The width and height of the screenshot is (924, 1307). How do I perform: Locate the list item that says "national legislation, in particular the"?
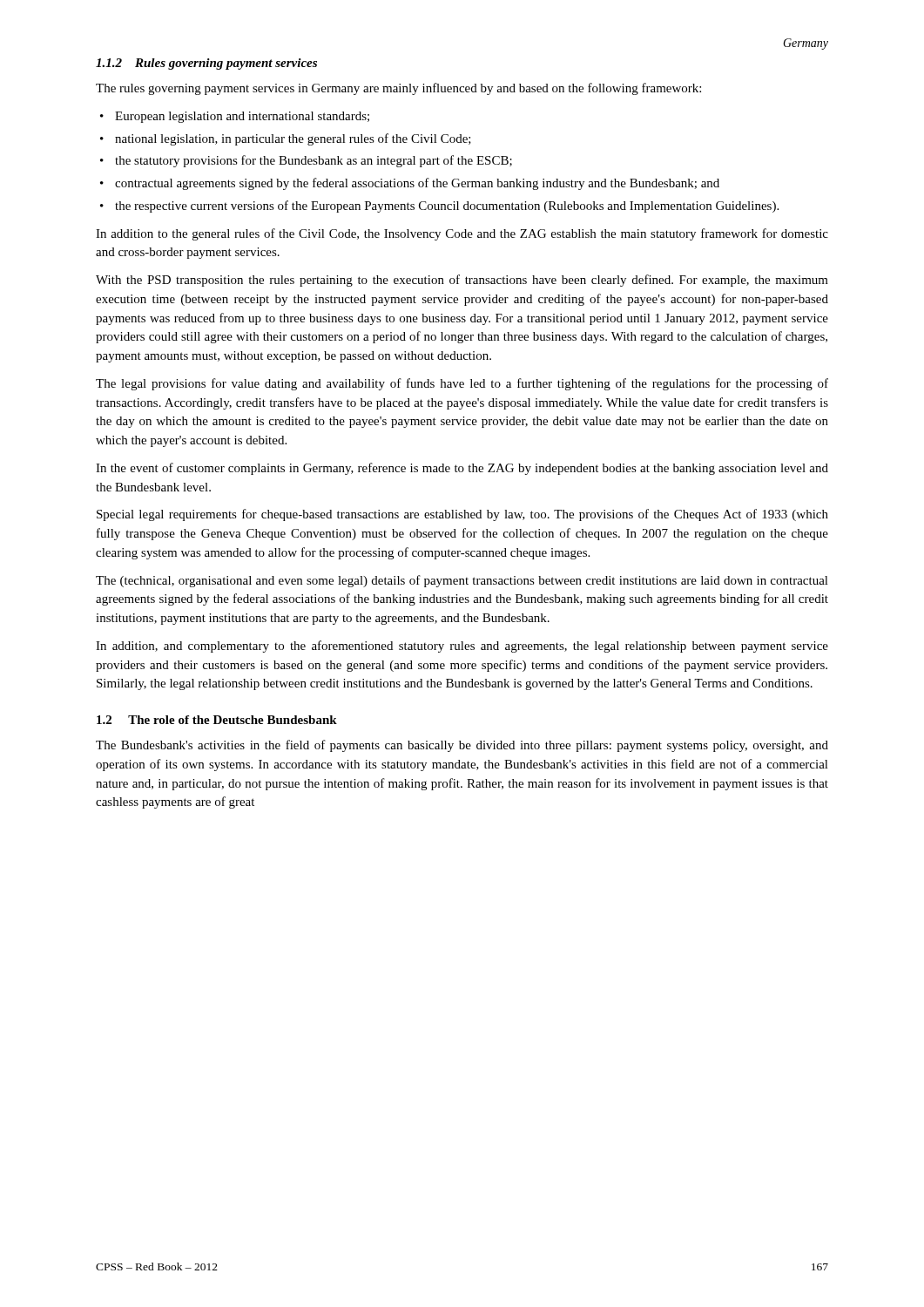(x=293, y=138)
